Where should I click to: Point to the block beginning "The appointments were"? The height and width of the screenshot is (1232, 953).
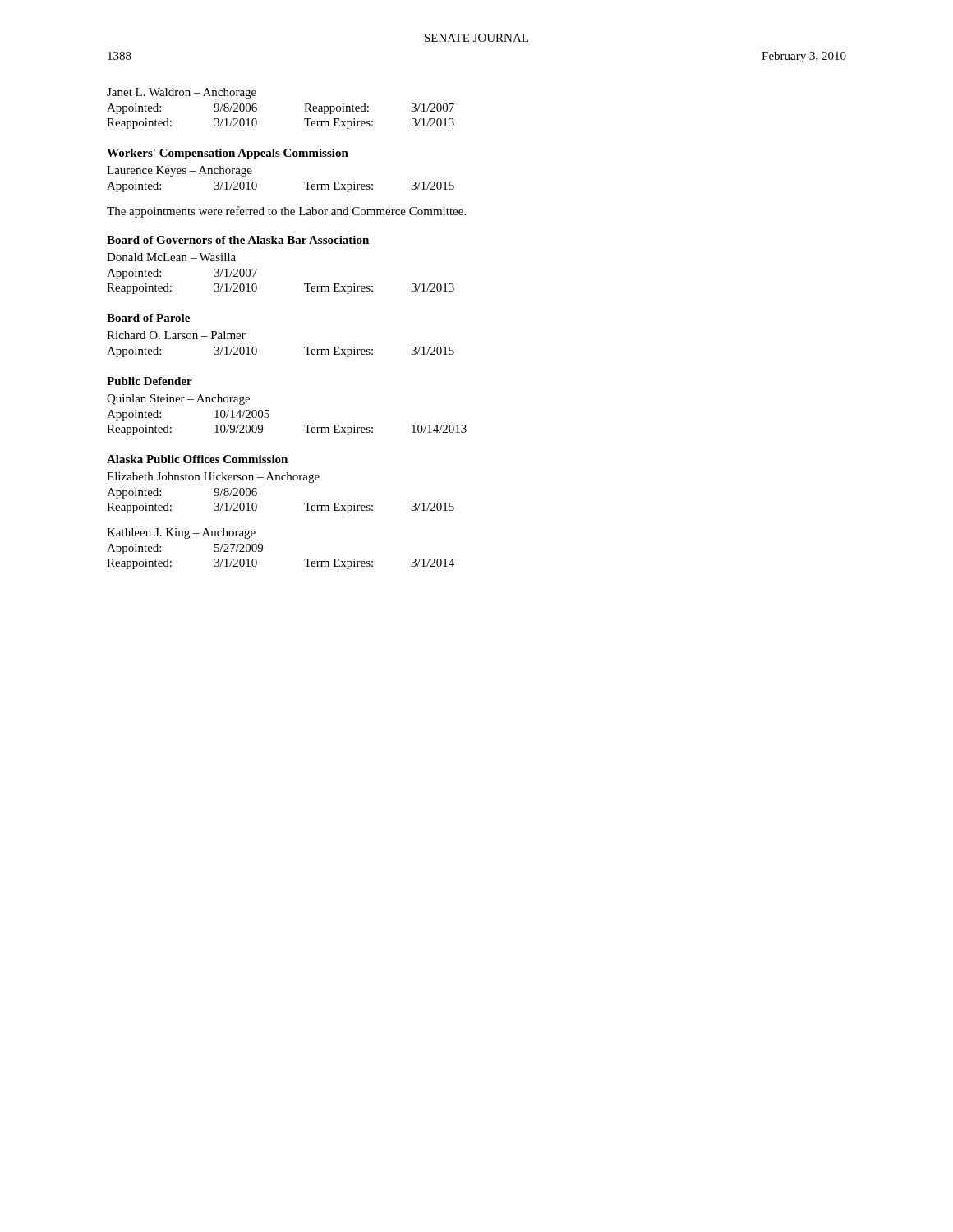[x=287, y=211]
